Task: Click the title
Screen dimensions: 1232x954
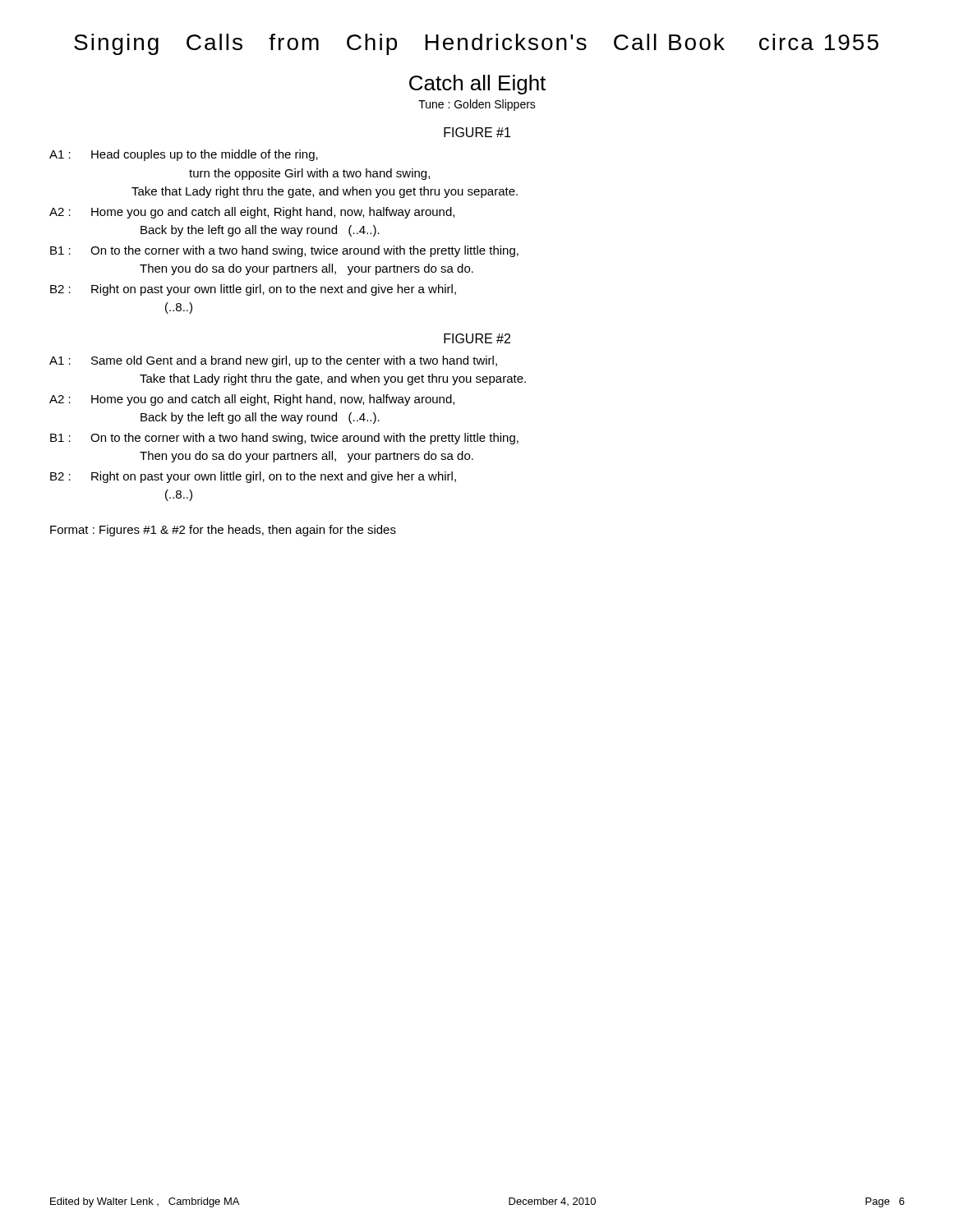Action: point(477,83)
